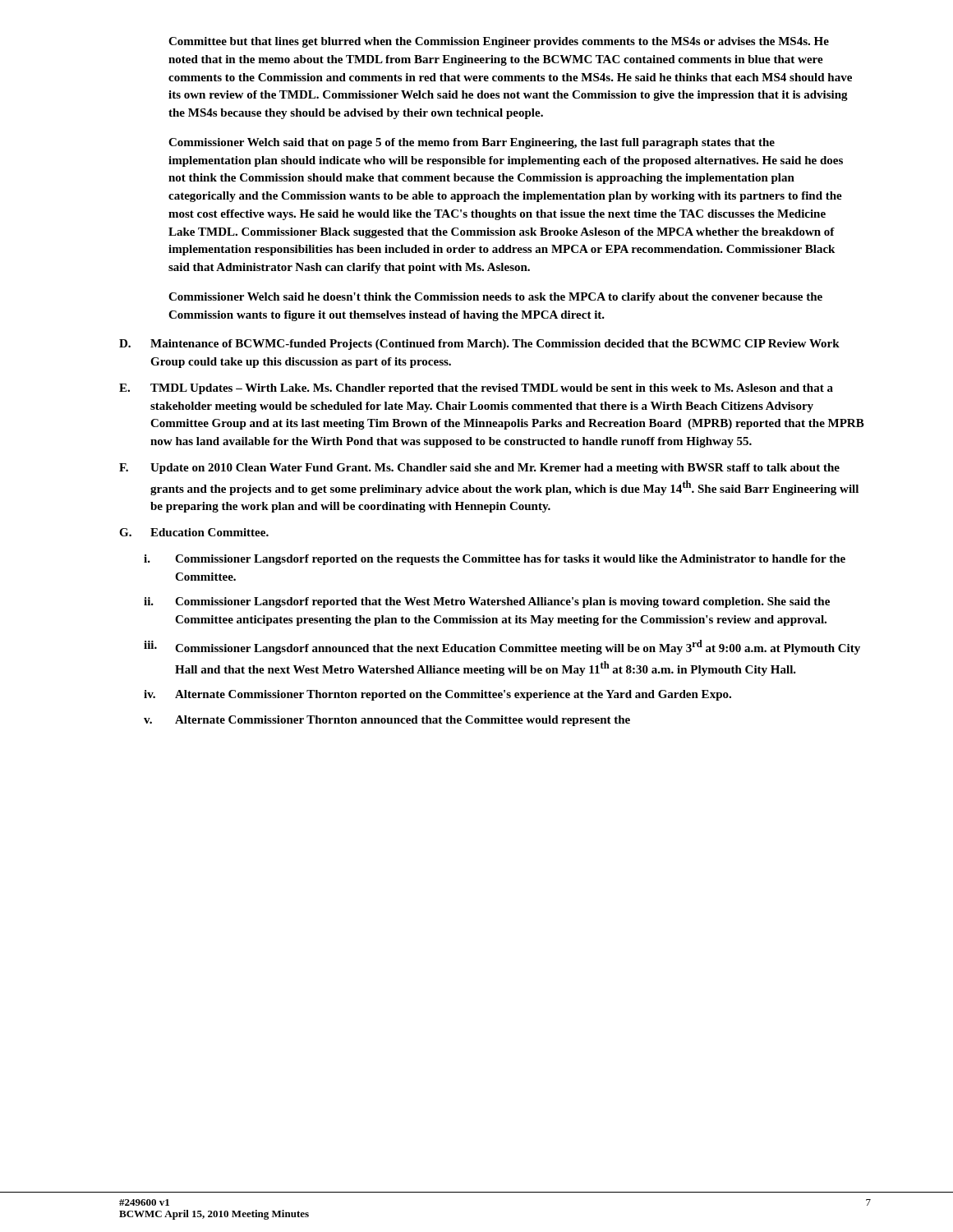The image size is (953, 1232).
Task: Click the passage that begins "D. Maintenance of BCWMC-funded"
Action: tap(495, 353)
